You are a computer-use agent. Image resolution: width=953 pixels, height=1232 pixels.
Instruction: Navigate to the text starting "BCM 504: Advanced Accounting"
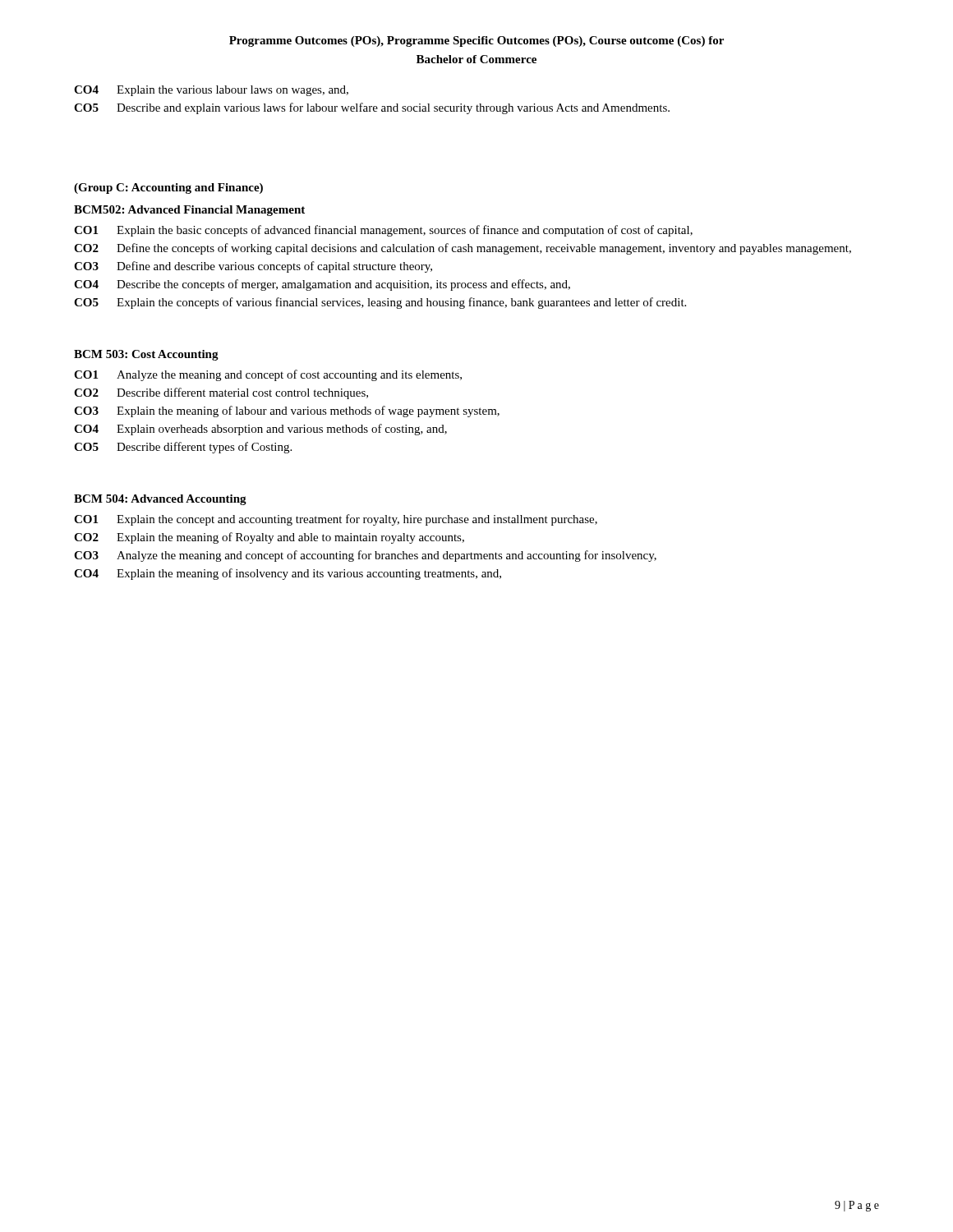pyautogui.click(x=160, y=499)
